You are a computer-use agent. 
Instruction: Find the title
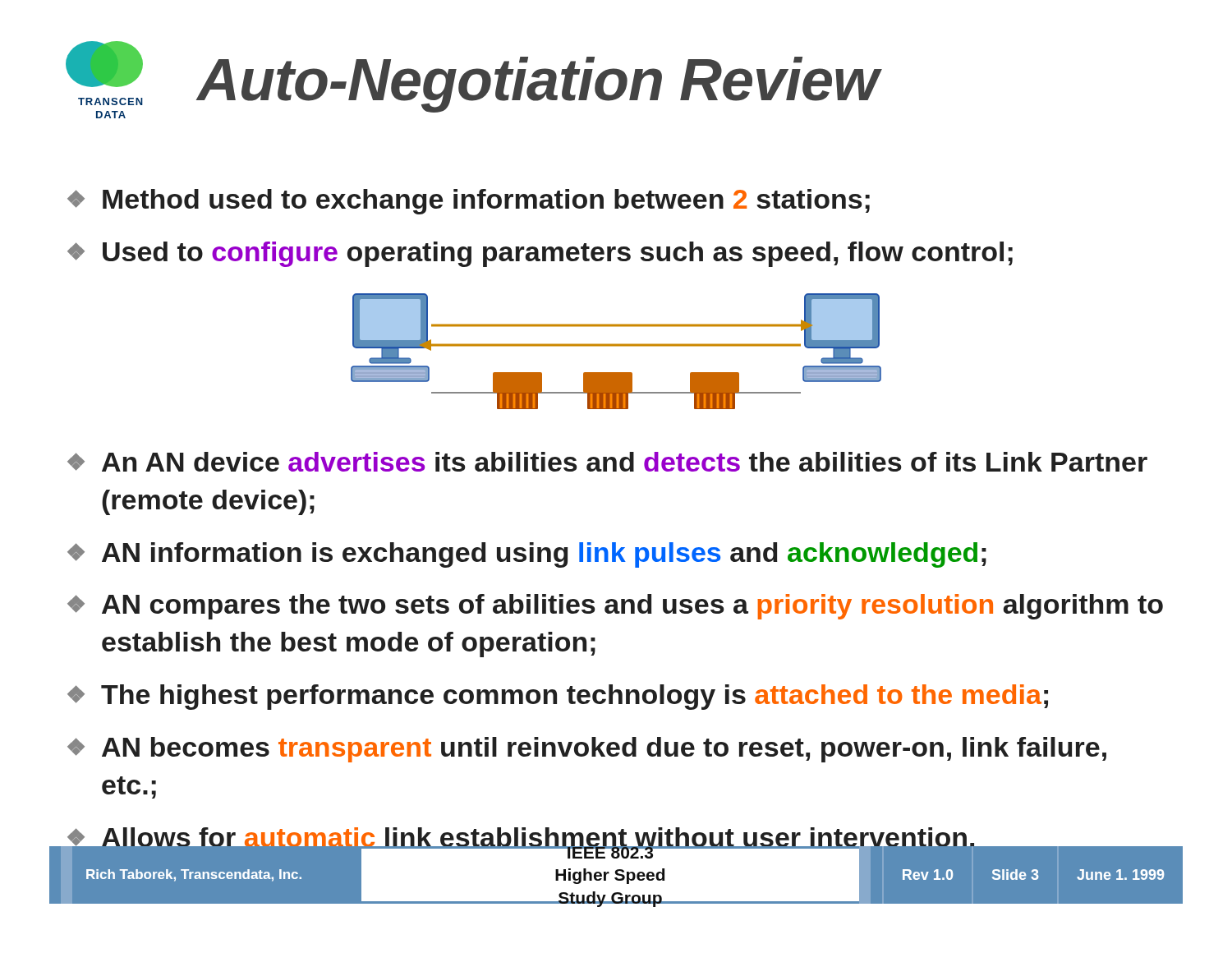[538, 80]
